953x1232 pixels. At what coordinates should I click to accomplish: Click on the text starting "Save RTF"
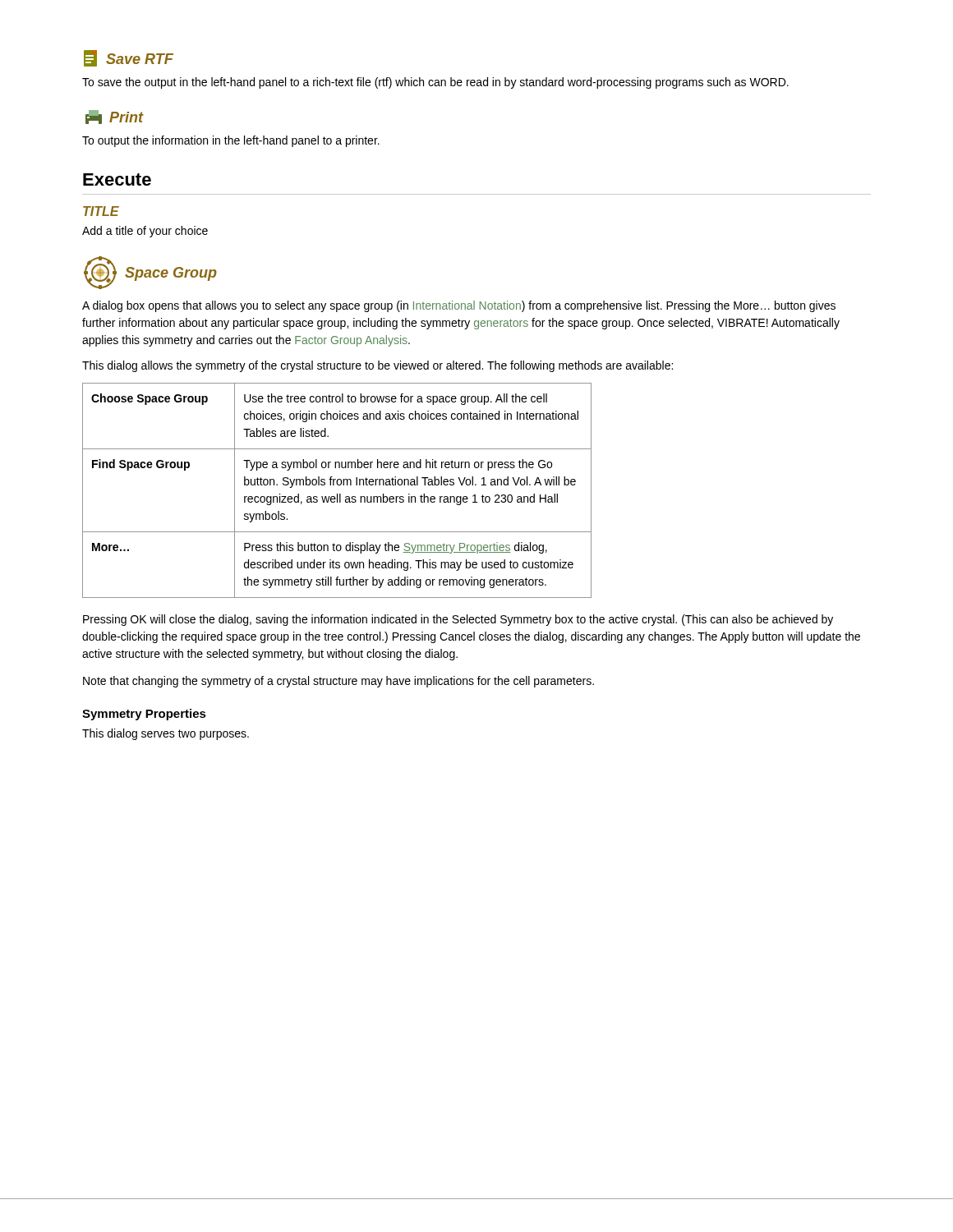pos(128,59)
